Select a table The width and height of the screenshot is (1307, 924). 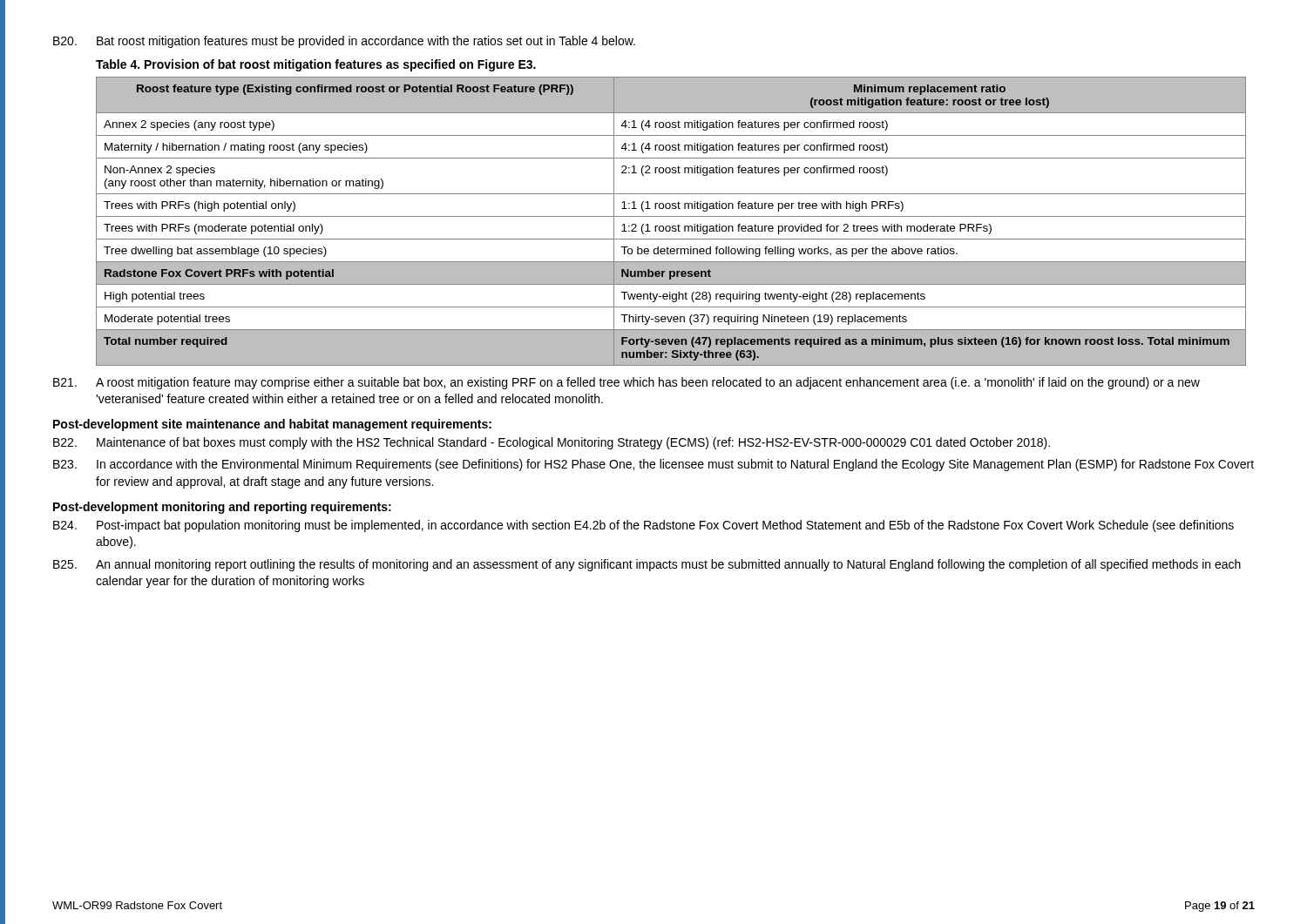pos(671,221)
